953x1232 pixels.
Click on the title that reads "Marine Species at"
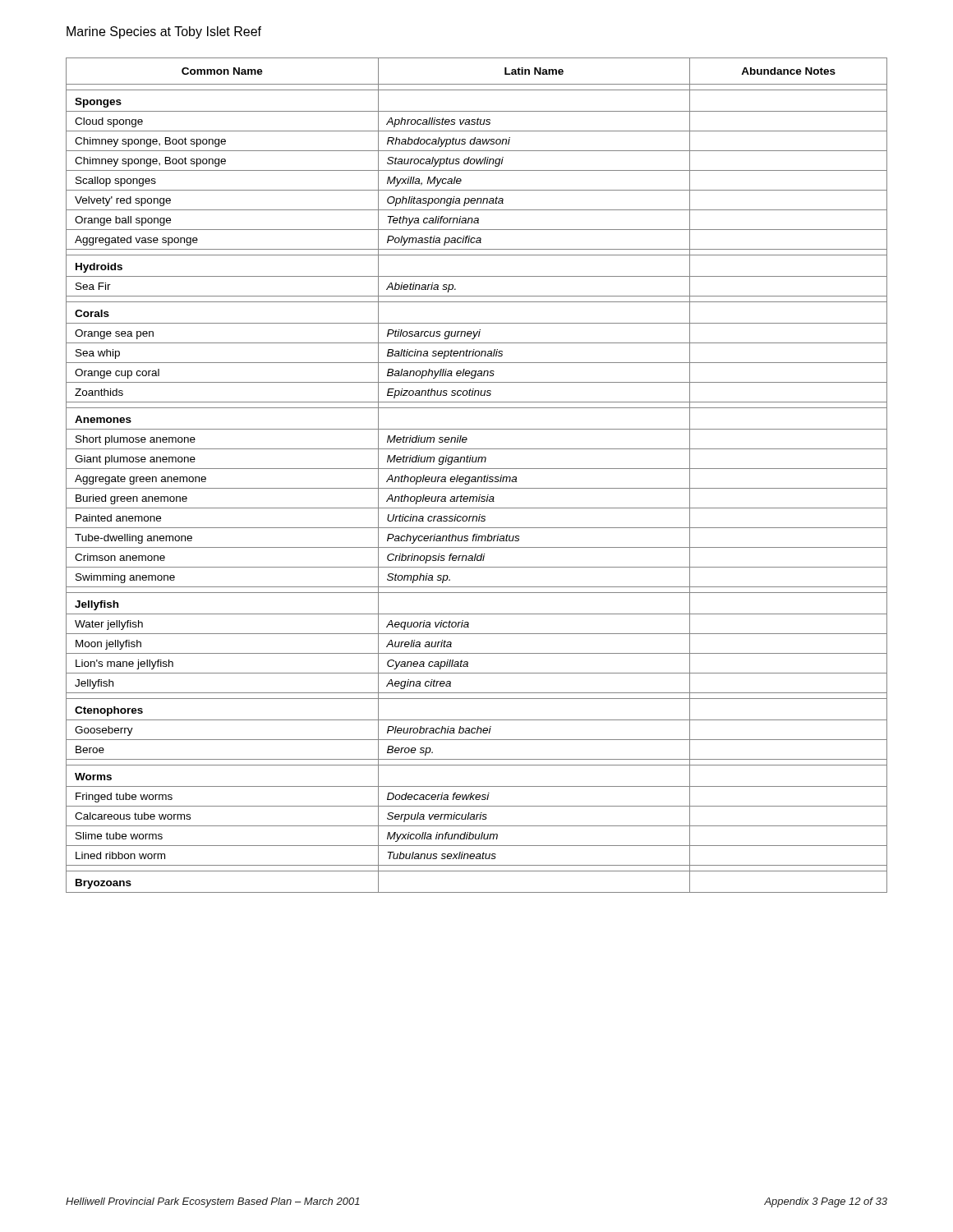click(x=164, y=32)
